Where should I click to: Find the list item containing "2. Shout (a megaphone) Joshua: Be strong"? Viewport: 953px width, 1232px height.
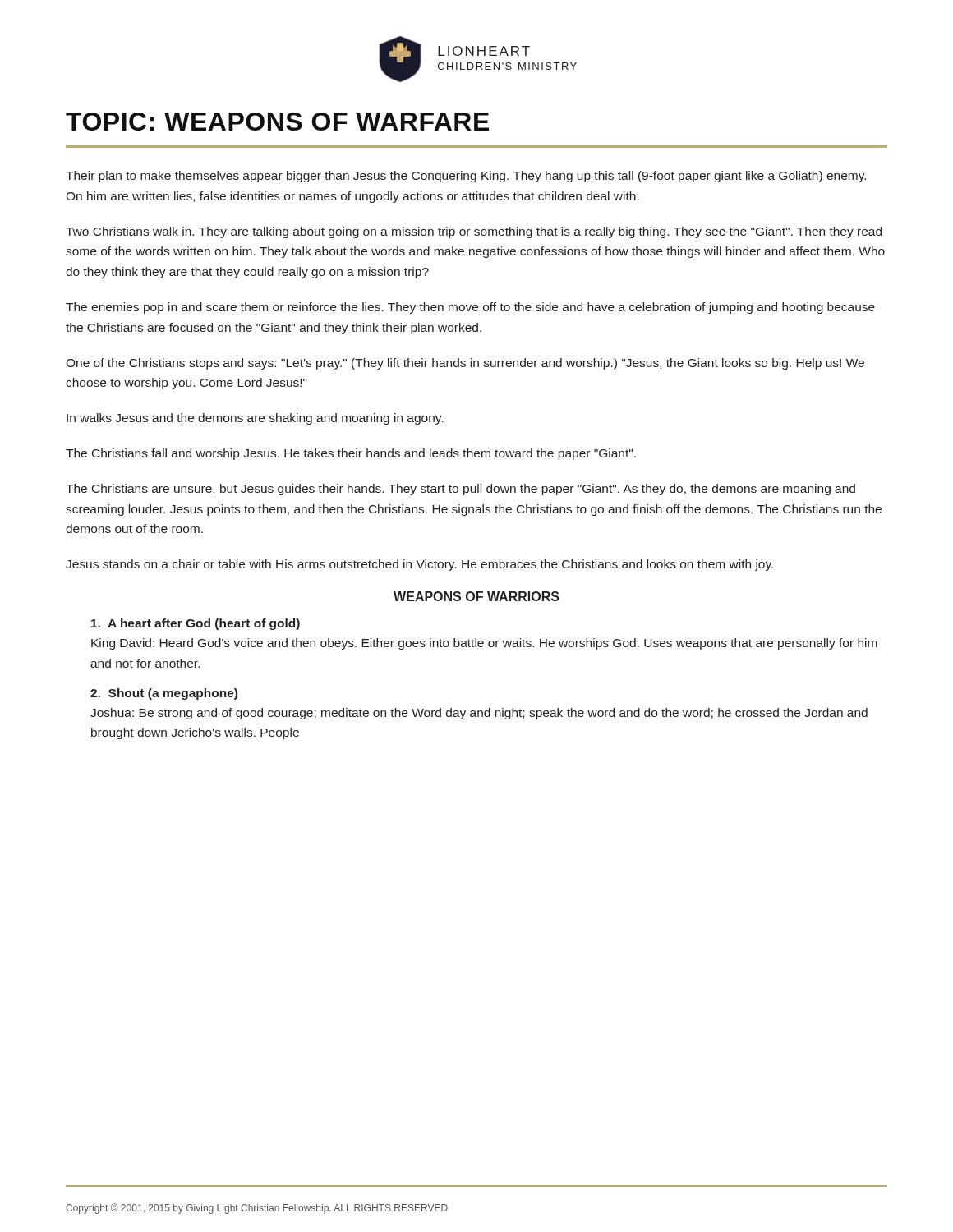click(x=489, y=714)
